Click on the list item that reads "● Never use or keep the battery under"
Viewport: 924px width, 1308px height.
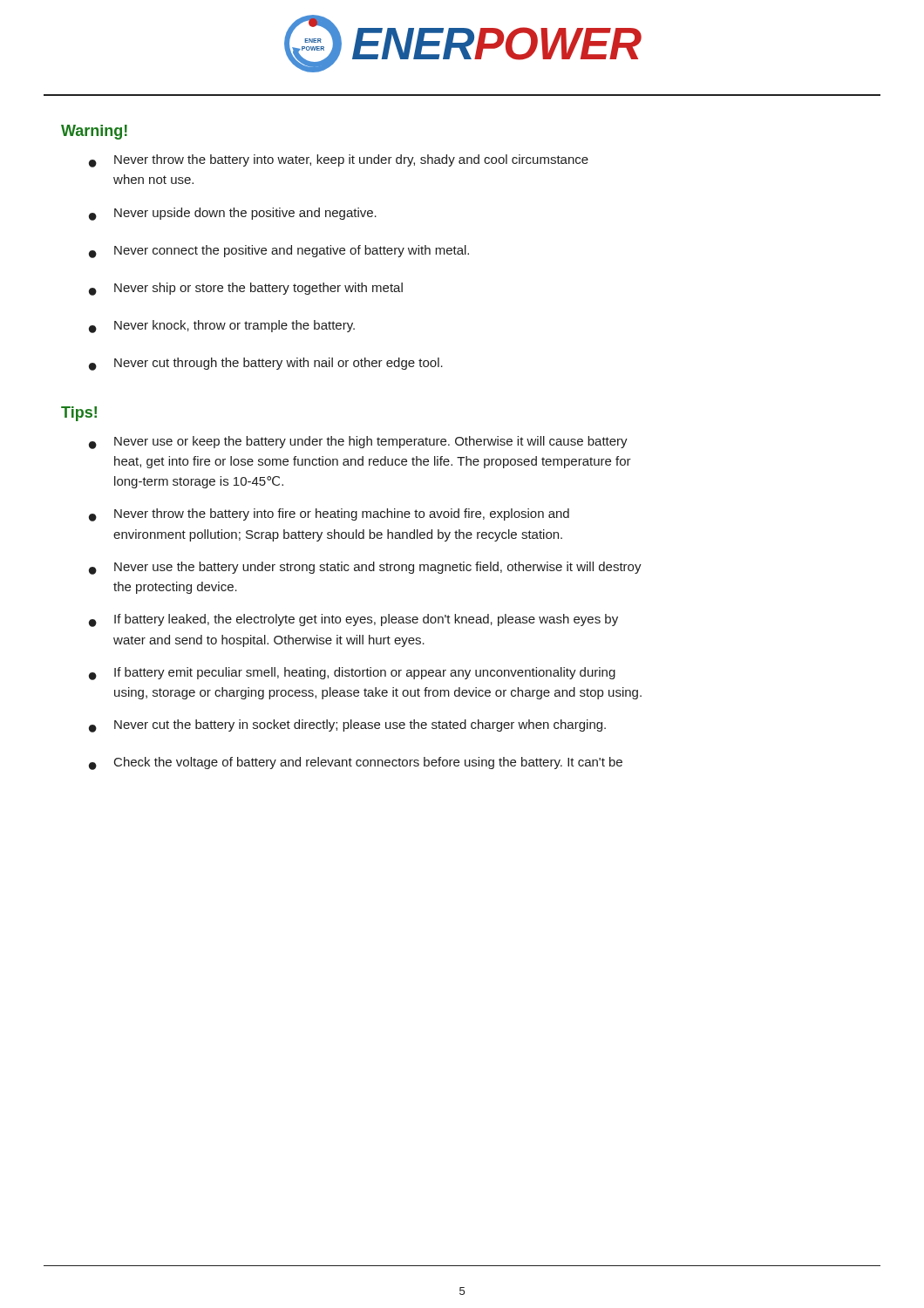coord(359,461)
